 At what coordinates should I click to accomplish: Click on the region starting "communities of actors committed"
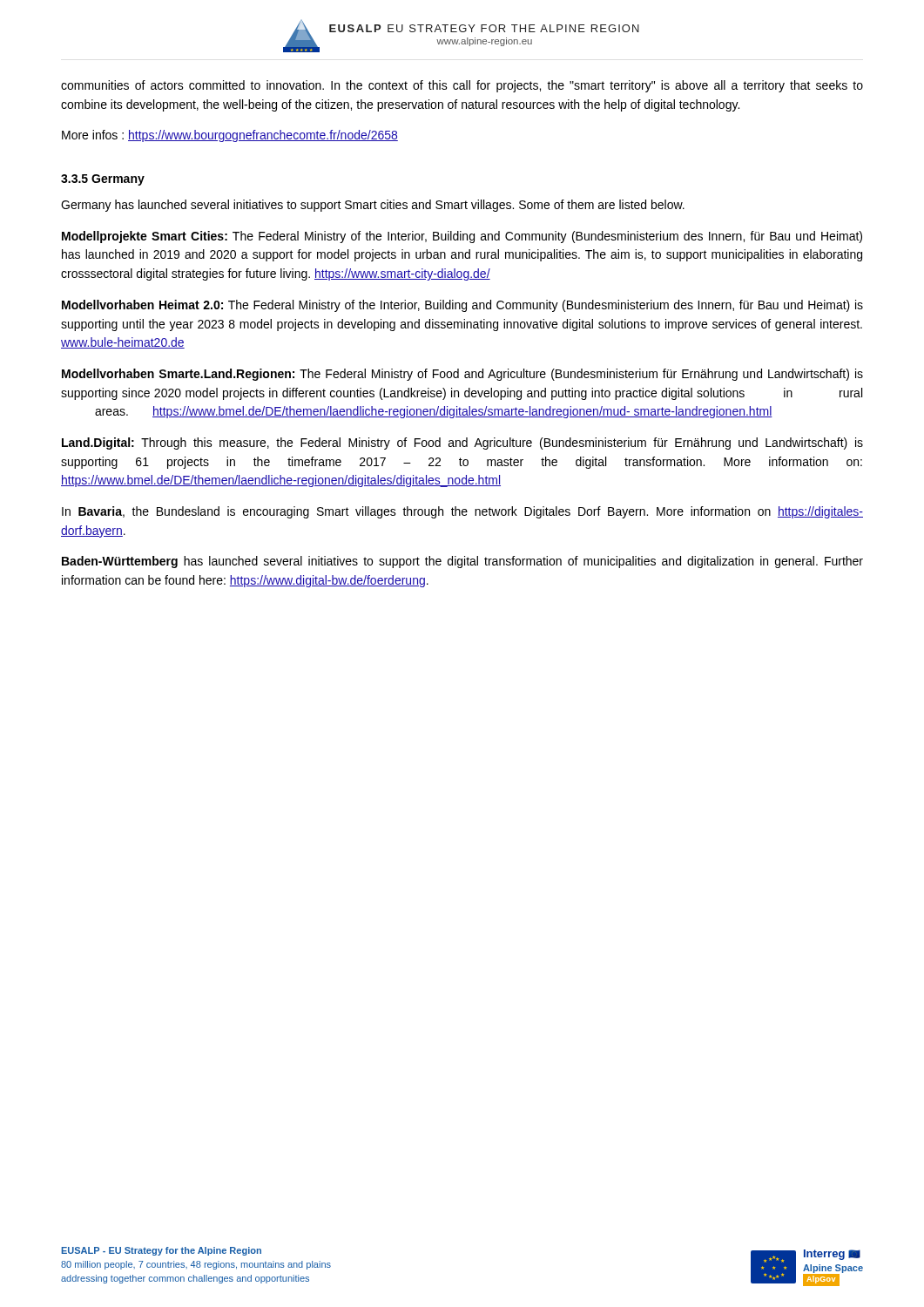tap(462, 95)
